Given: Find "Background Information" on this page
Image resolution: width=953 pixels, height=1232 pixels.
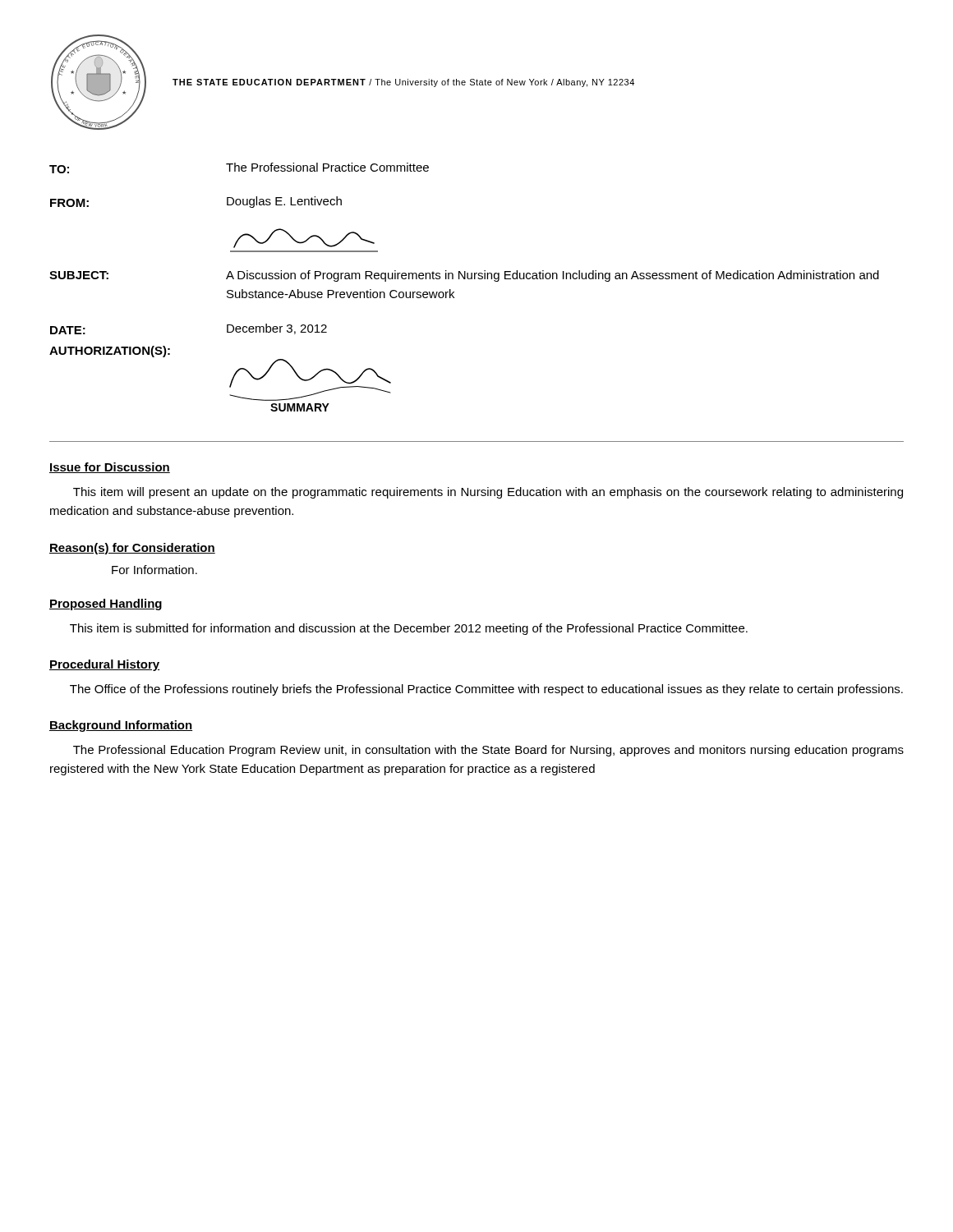Looking at the screenshot, I should click(121, 725).
